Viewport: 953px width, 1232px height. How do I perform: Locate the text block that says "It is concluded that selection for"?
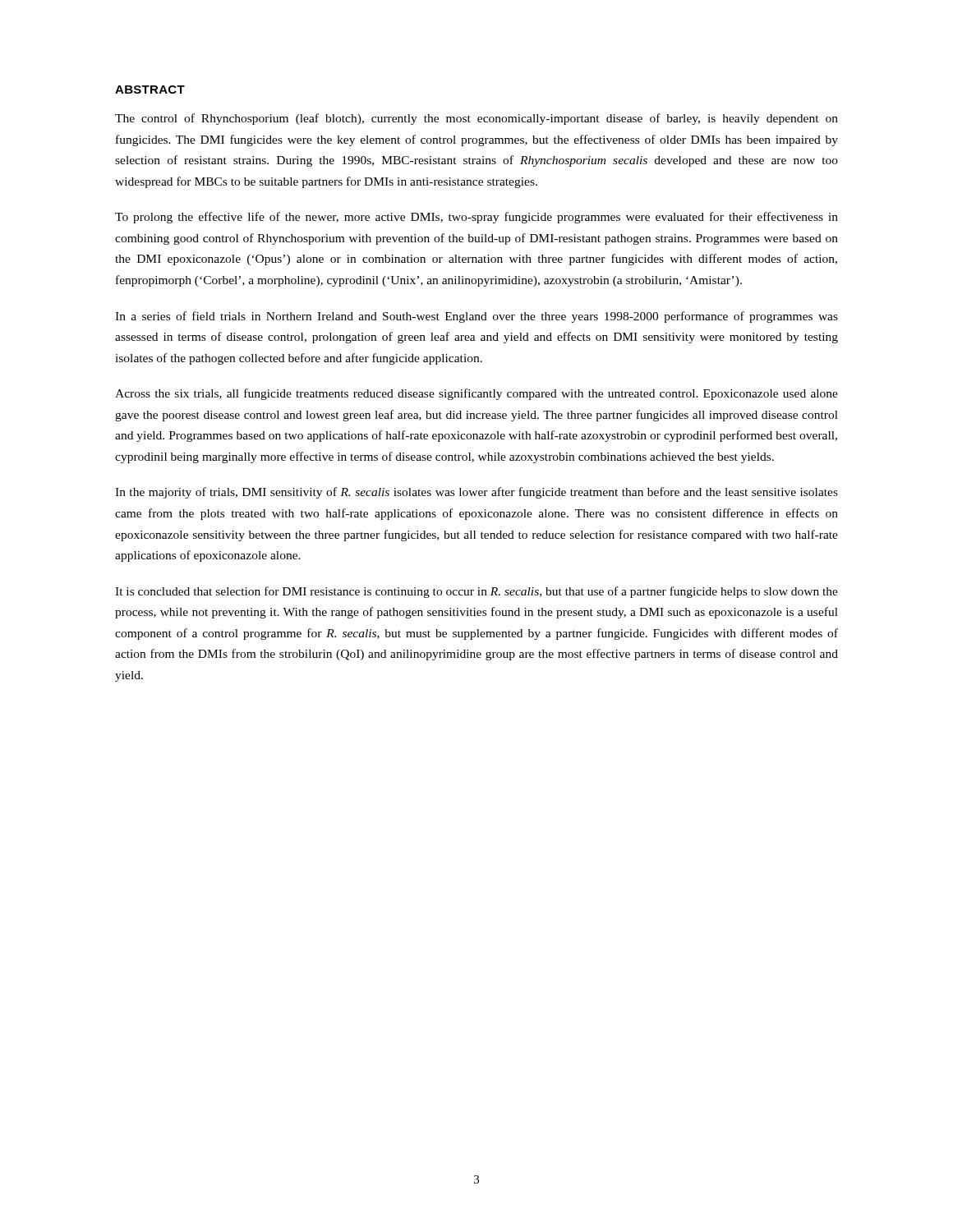click(476, 633)
